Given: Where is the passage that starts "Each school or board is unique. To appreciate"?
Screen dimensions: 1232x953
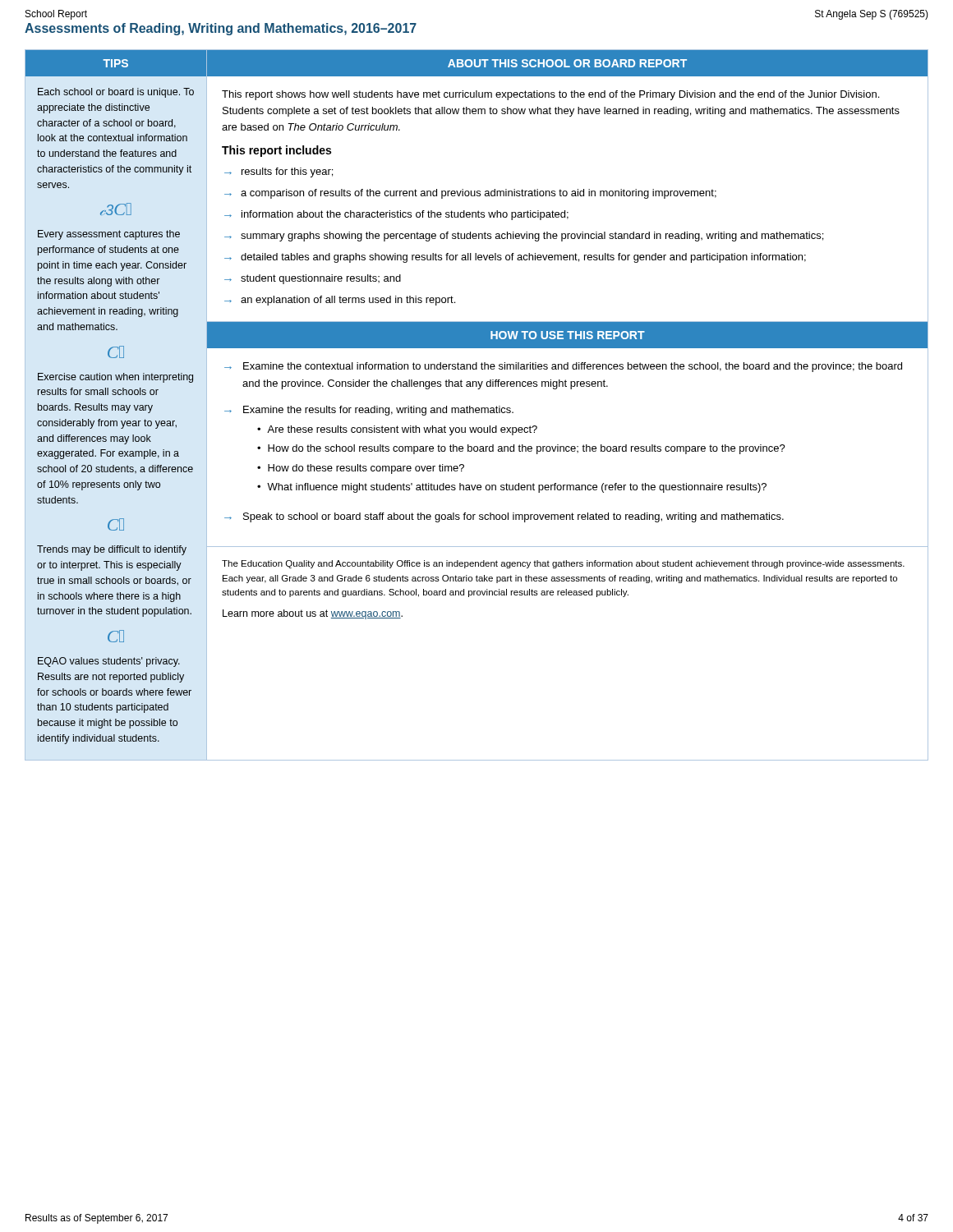Looking at the screenshot, I should (116, 138).
